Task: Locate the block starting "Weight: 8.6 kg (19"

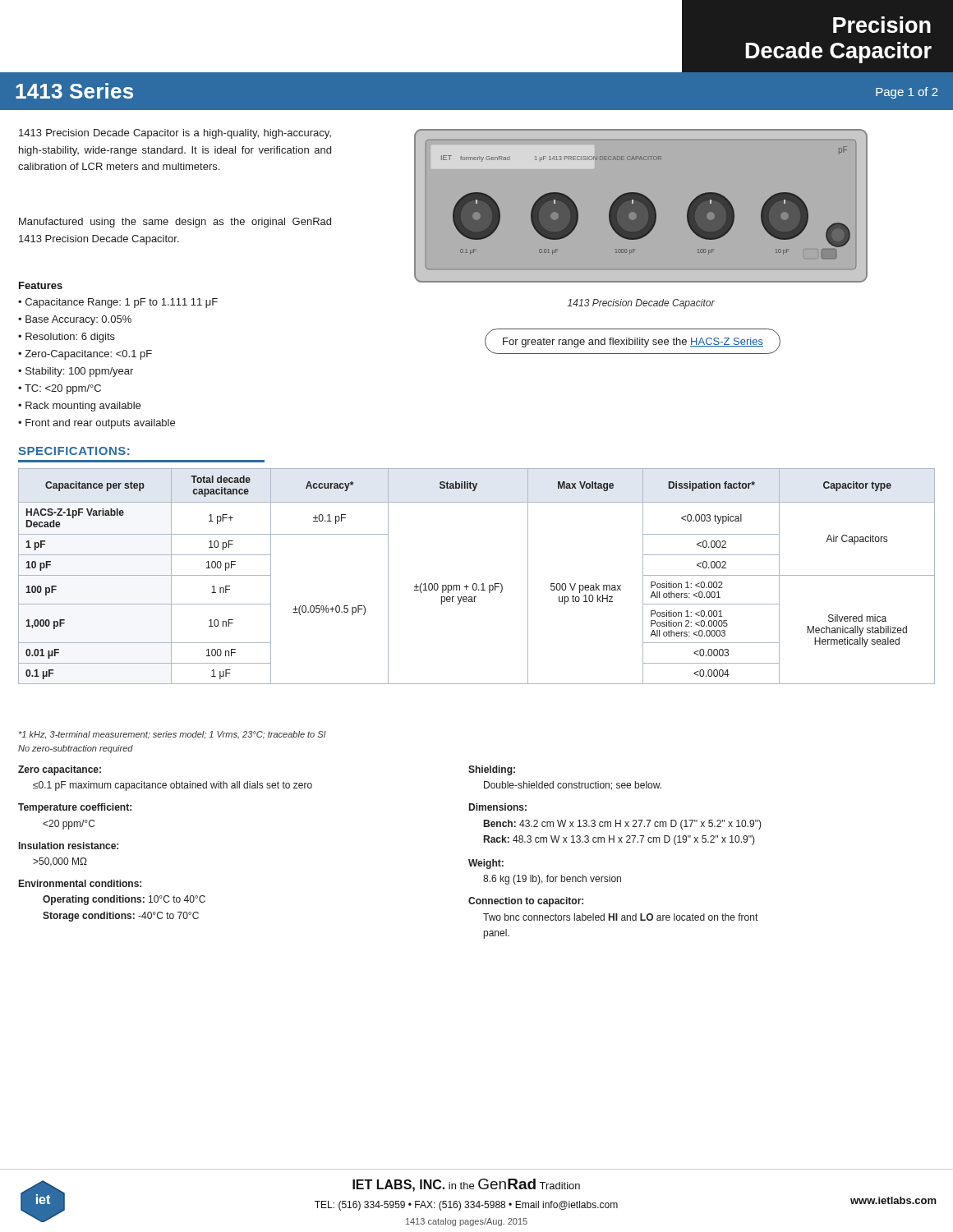Action: tap(545, 872)
